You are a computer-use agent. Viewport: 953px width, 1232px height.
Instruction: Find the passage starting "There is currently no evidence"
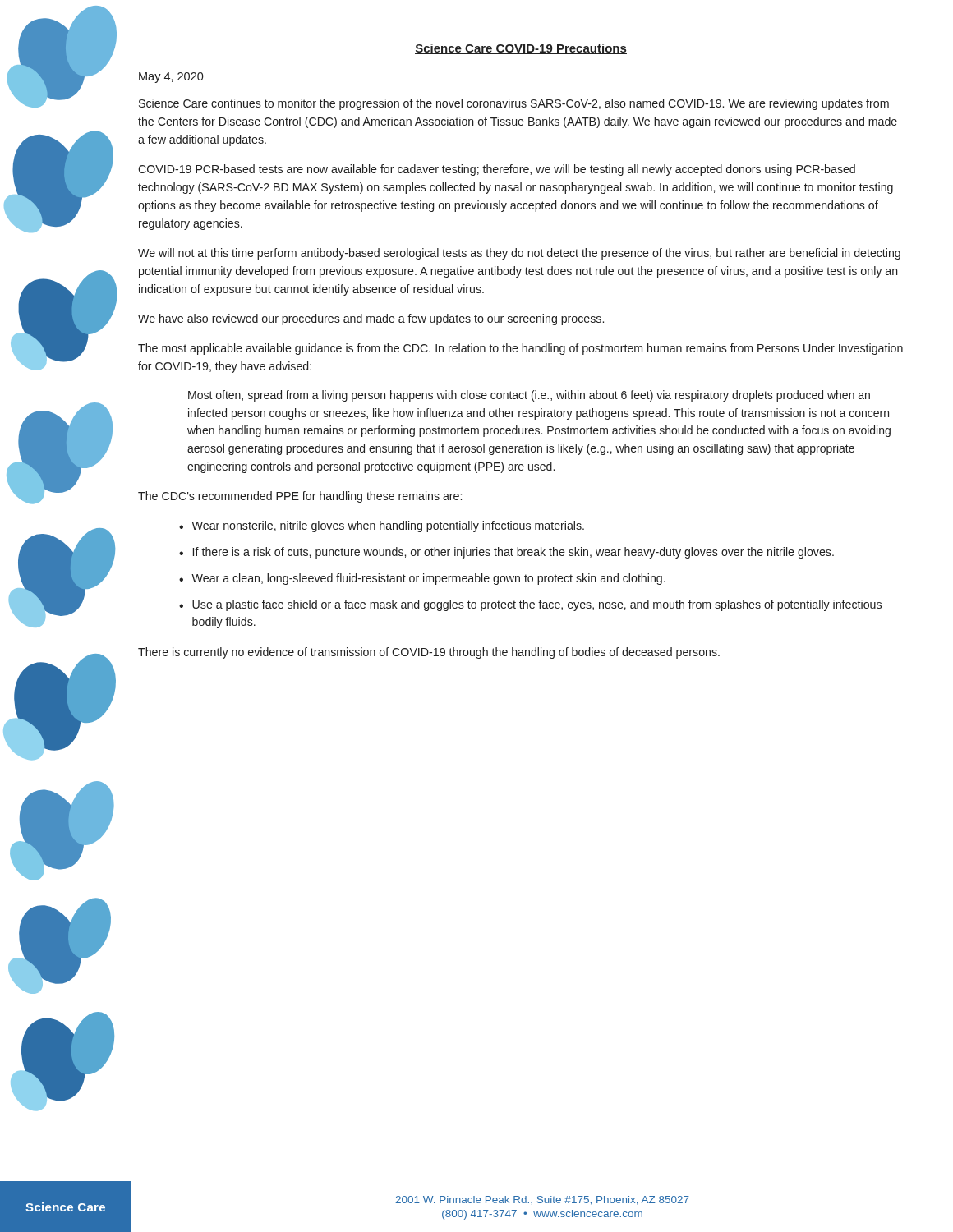pyautogui.click(x=429, y=652)
